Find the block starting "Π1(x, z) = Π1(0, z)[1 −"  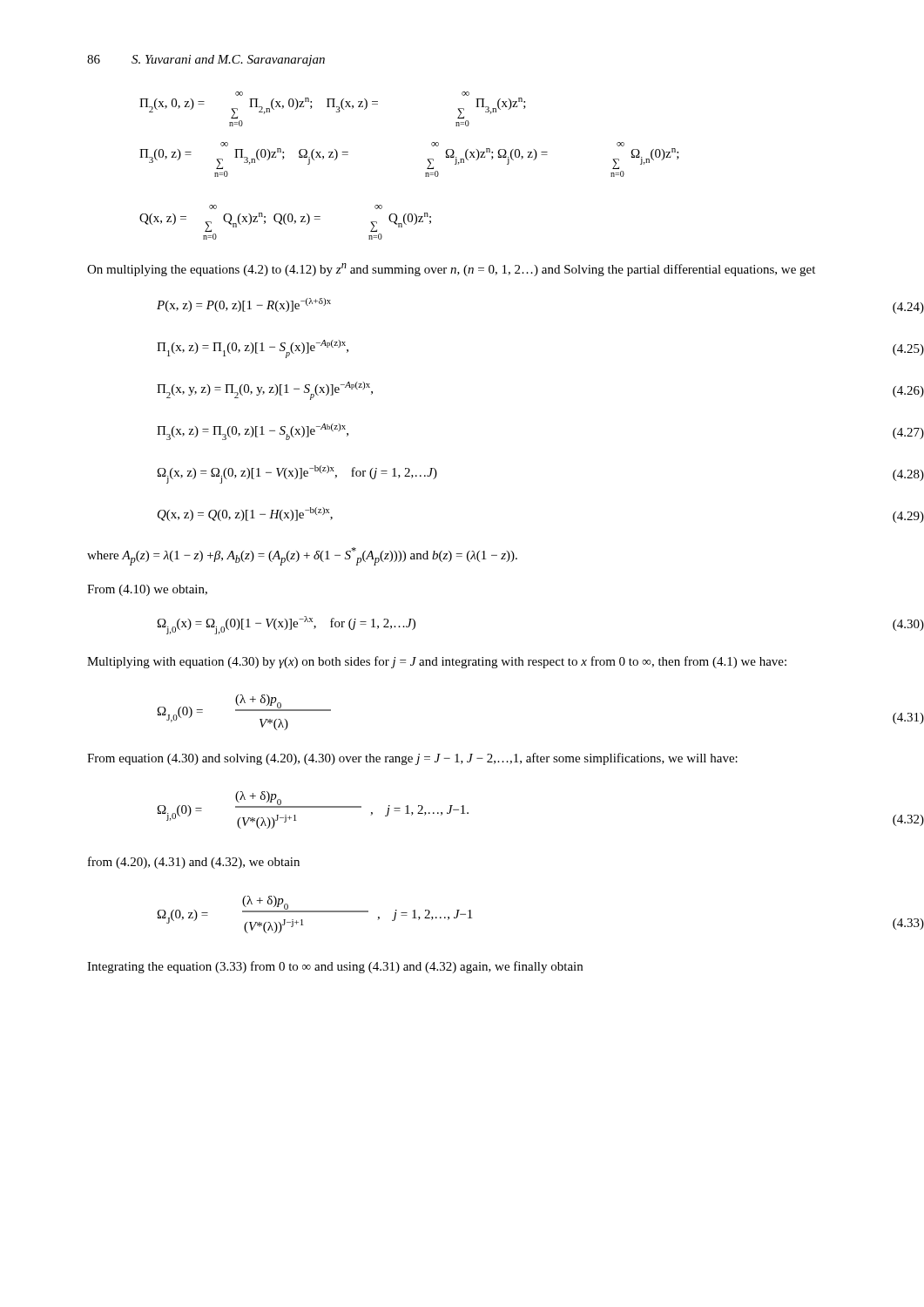pyautogui.click(x=250, y=349)
